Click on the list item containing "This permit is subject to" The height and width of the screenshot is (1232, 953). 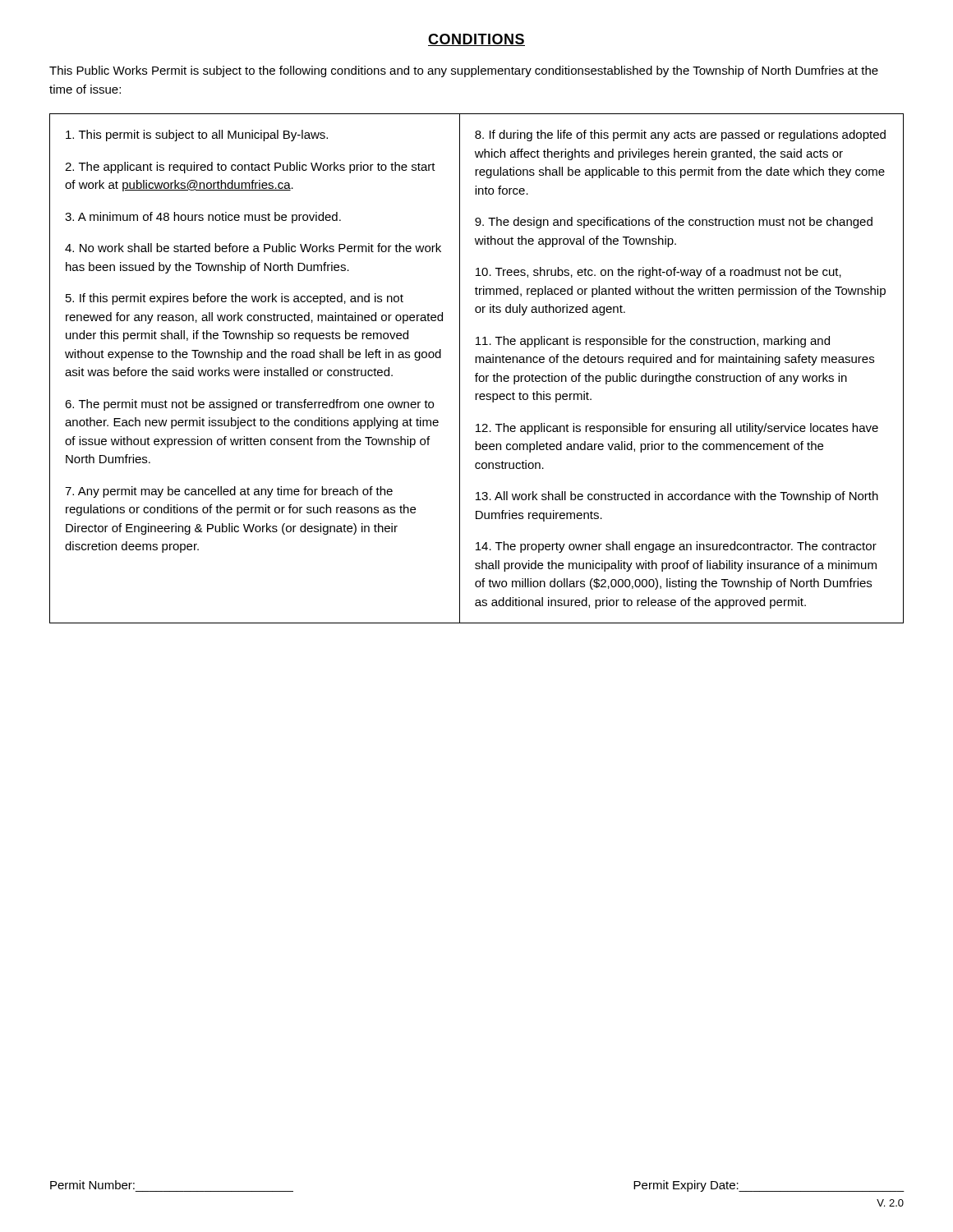[197, 134]
